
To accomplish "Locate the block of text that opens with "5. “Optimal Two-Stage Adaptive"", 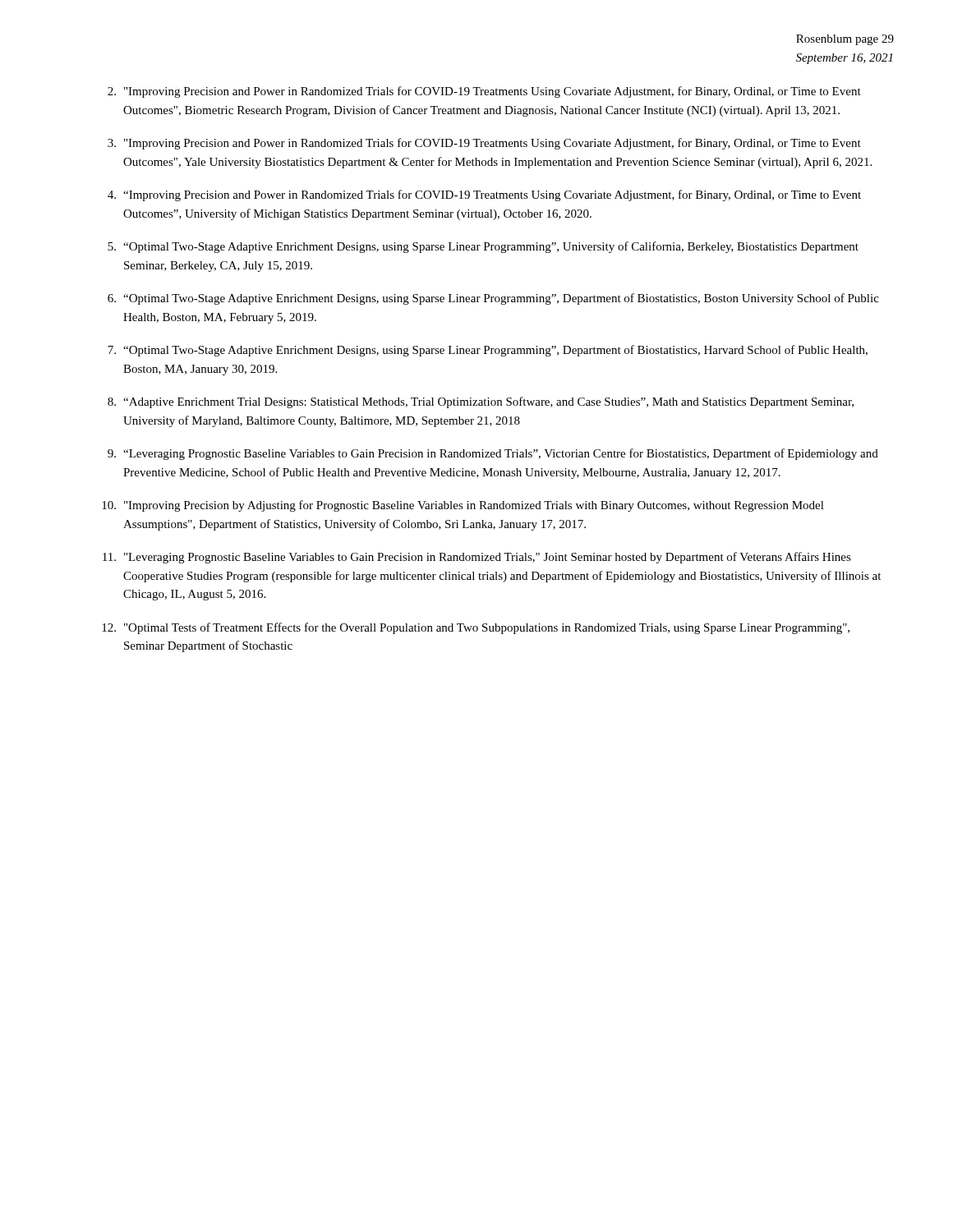I will click(x=485, y=256).
